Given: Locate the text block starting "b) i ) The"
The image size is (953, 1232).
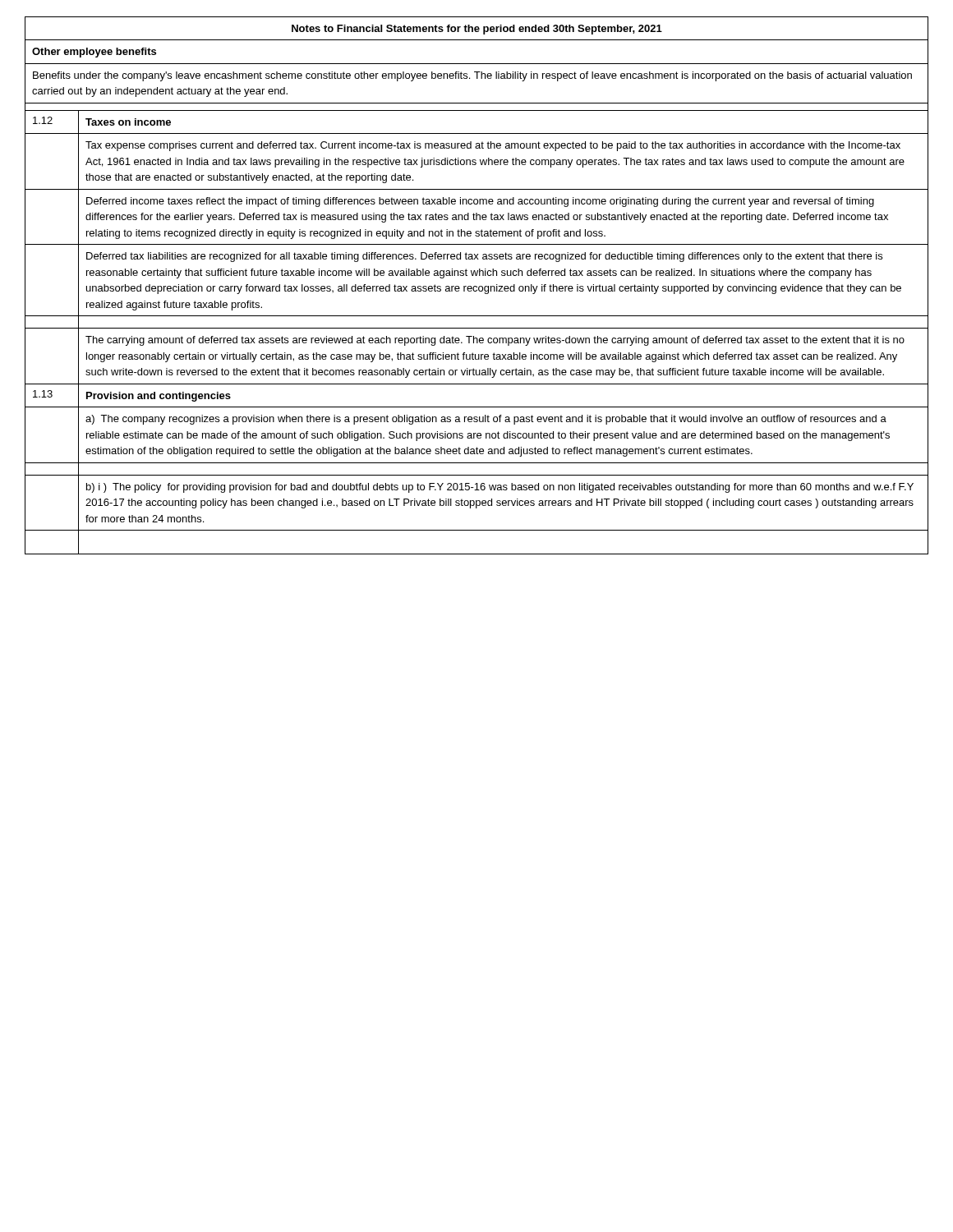Looking at the screenshot, I should 501,502.
